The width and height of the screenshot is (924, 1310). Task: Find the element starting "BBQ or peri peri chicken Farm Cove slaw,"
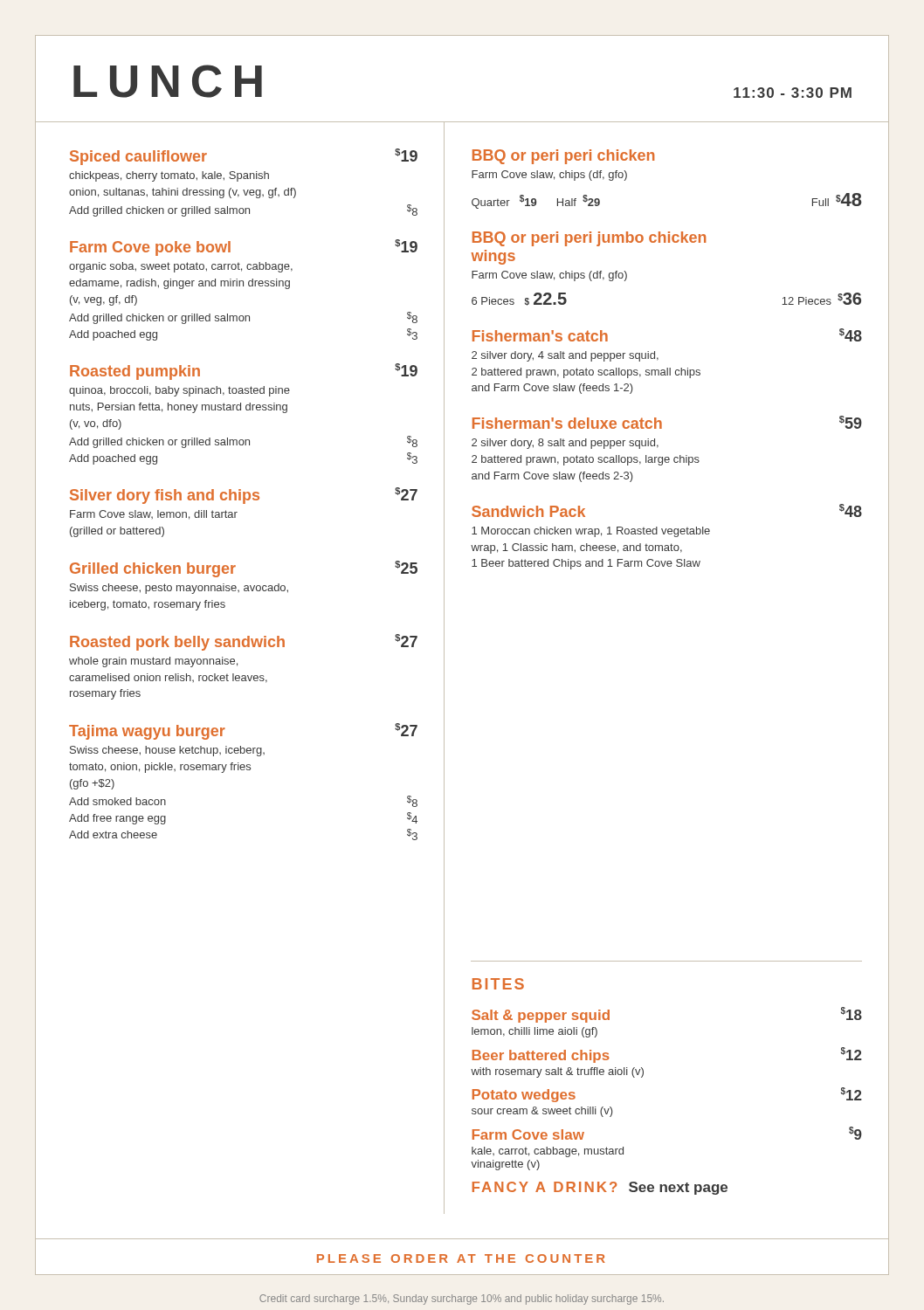pos(563,157)
